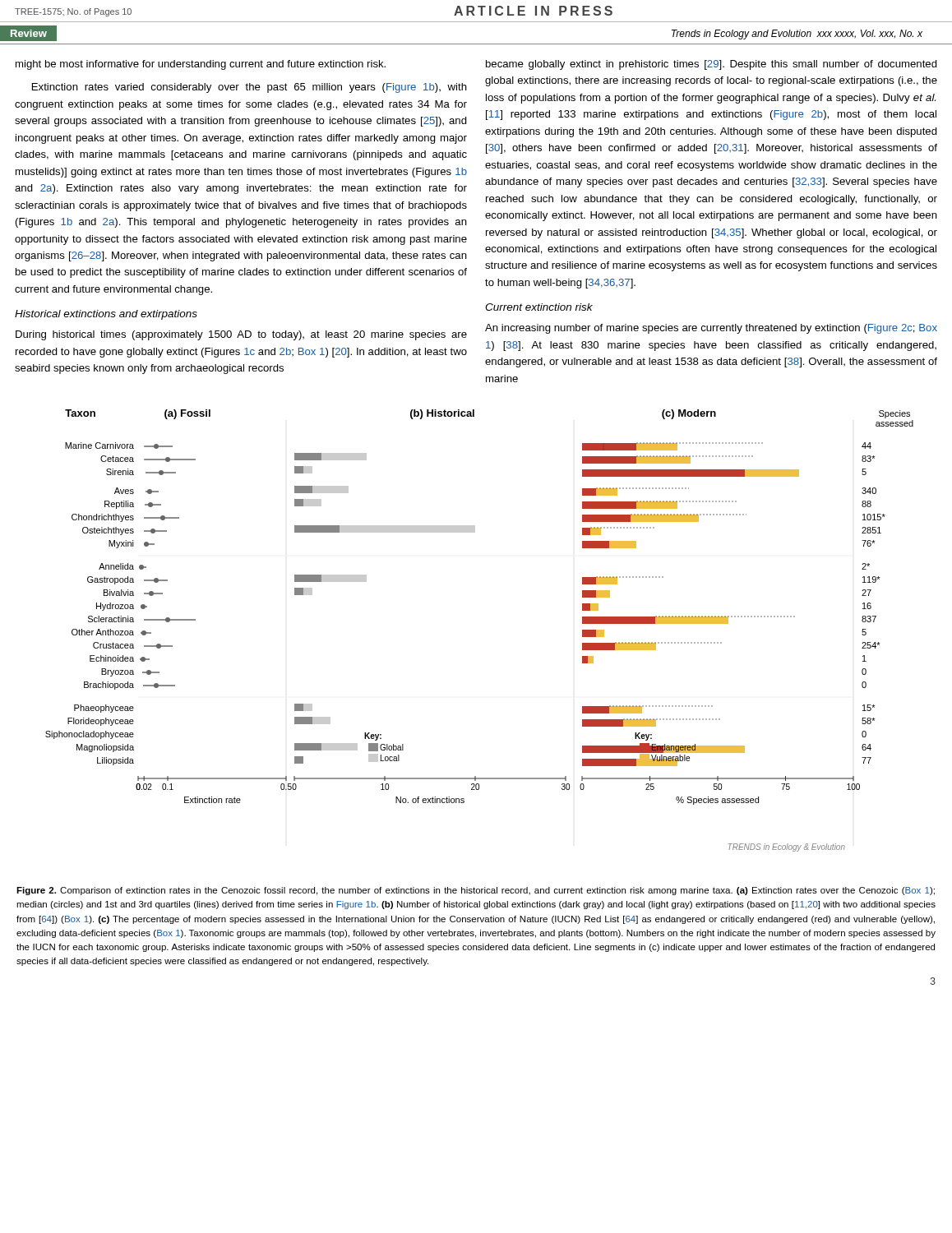Viewport: 952px width, 1233px height.
Task: Point to the region starting "During historical times (approximately 1500 AD"
Action: tap(241, 352)
